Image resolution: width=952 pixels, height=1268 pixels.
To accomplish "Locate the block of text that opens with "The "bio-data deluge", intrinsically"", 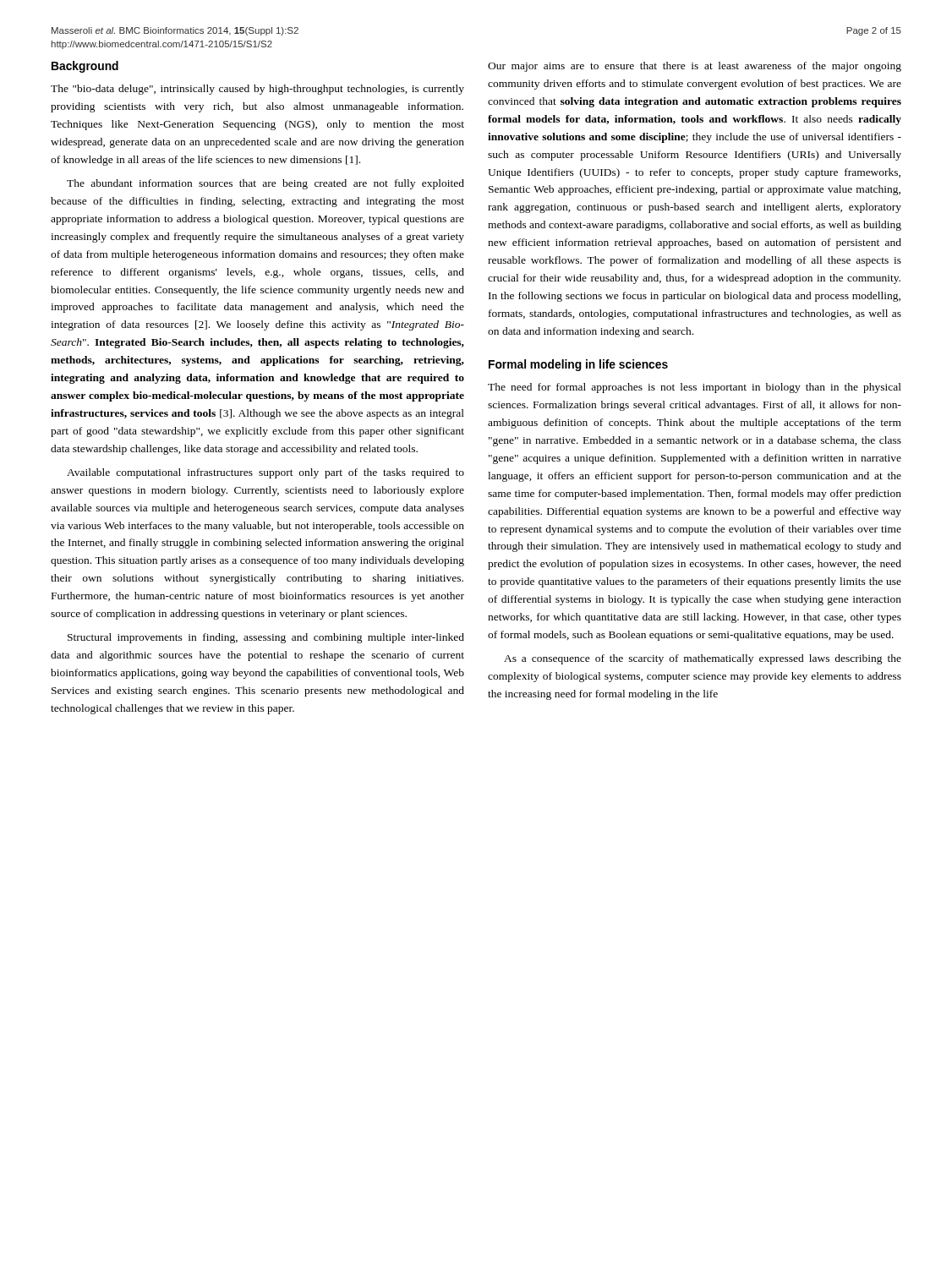I will point(257,399).
